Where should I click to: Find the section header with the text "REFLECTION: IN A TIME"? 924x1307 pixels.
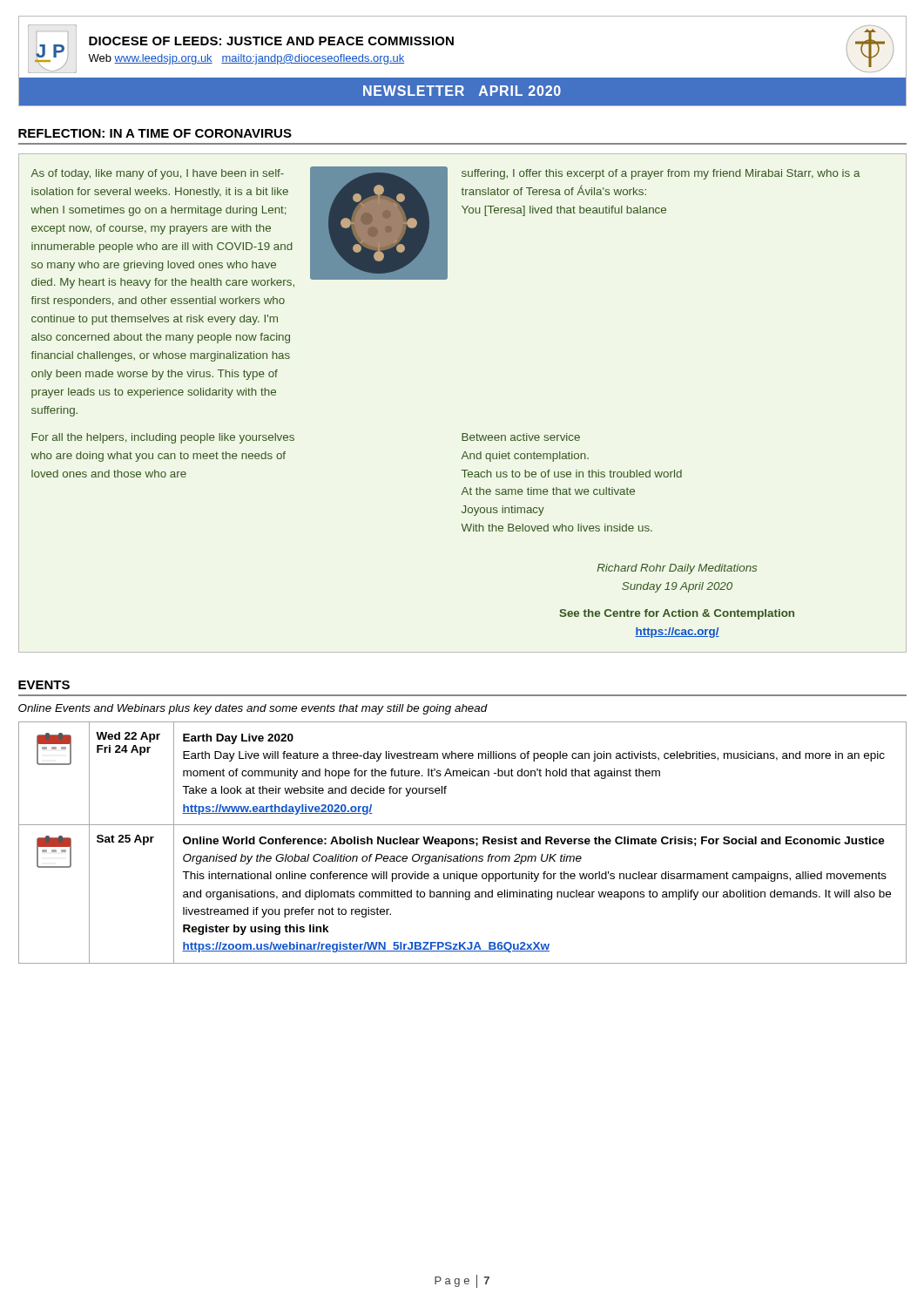(x=155, y=133)
